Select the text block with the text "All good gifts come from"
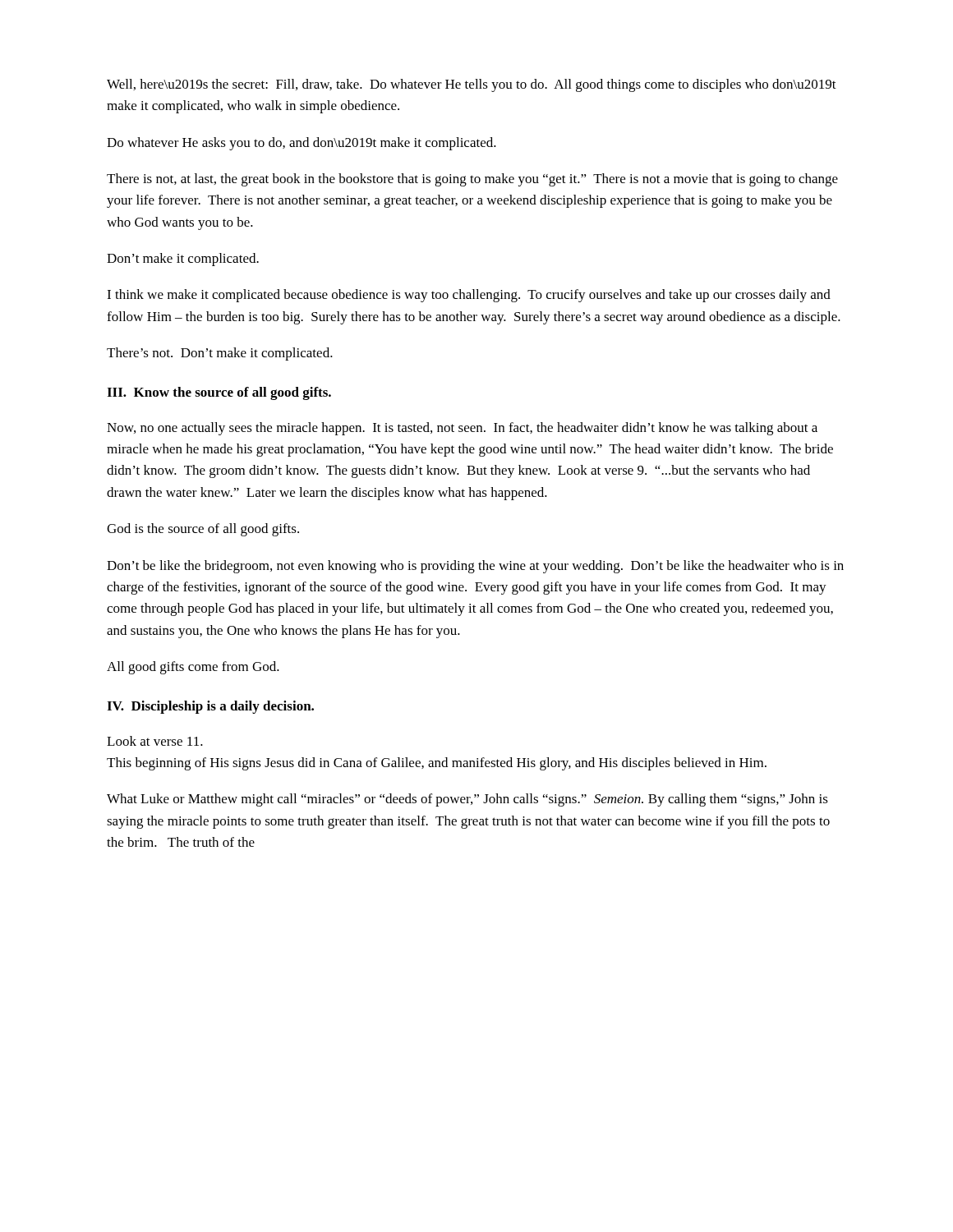The height and width of the screenshot is (1232, 953). tap(193, 666)
